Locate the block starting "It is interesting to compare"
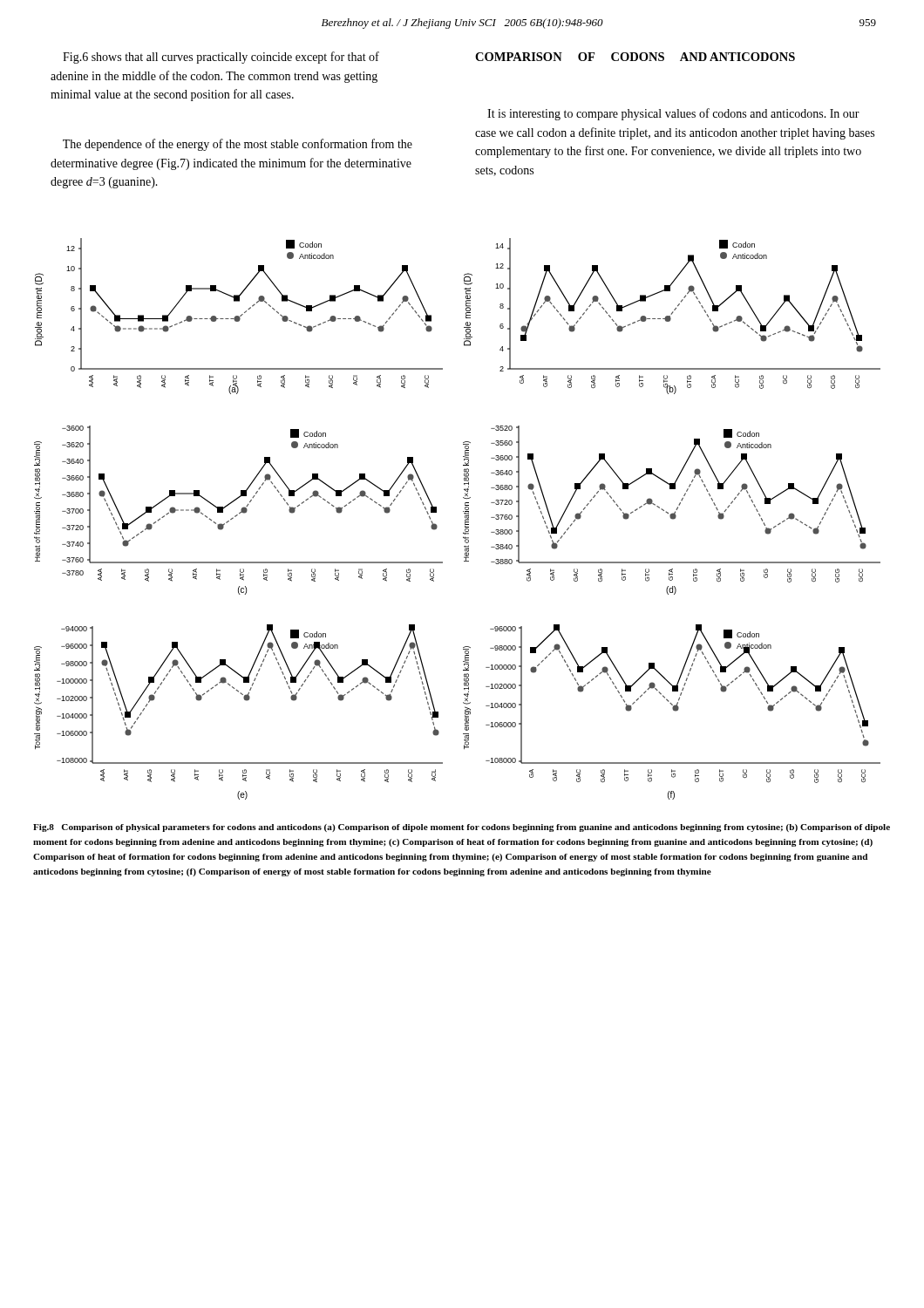The width and height of the screenshot is (924, 1308). (675, 142)
